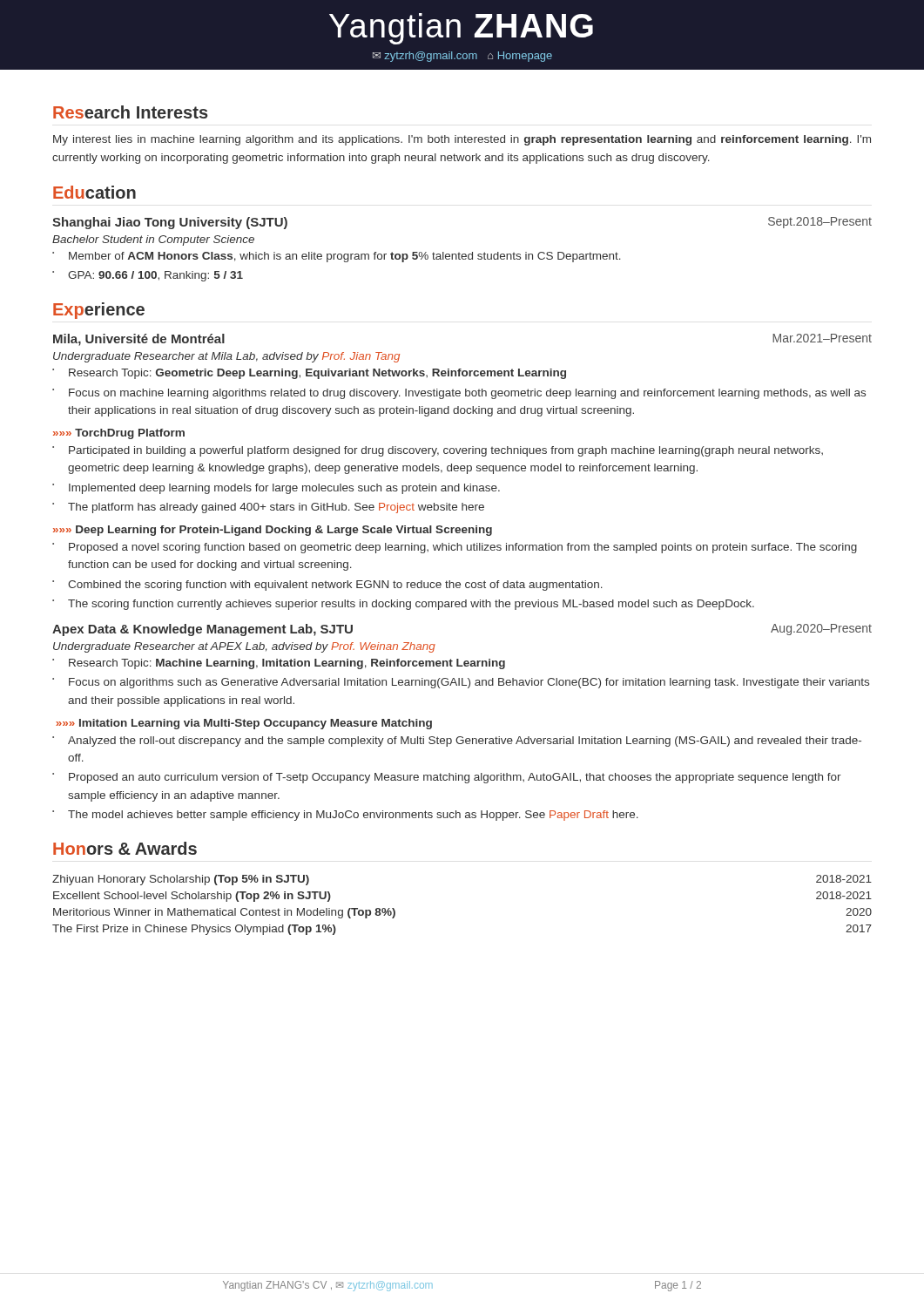The height and width of the screenshot is (1307, 924).
Task: Locate the block starting "• The scoring function currently achieves superior"
Action: (404, 604)
